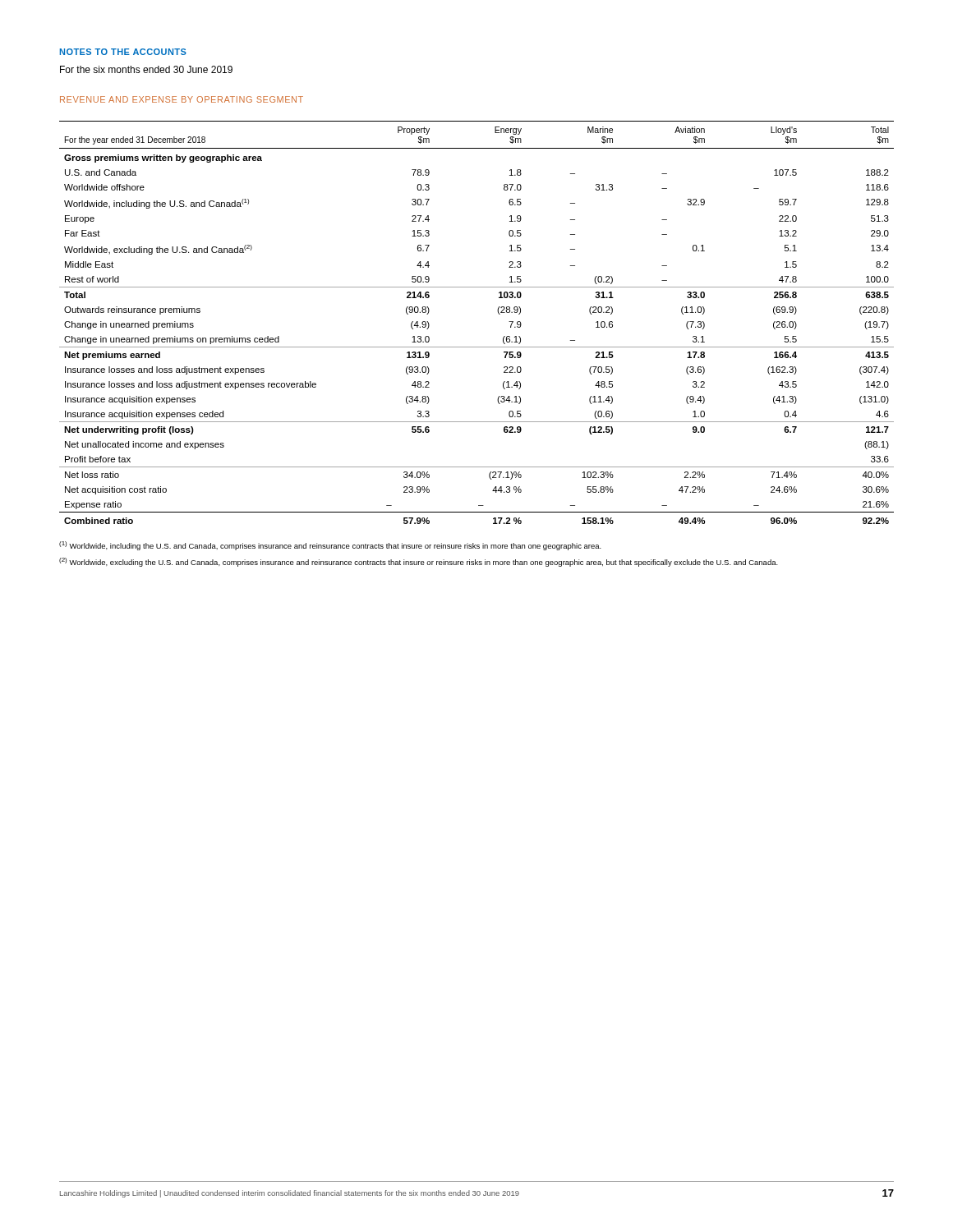Click on the section header that says "Notes to the"

(x=123, y=52)
